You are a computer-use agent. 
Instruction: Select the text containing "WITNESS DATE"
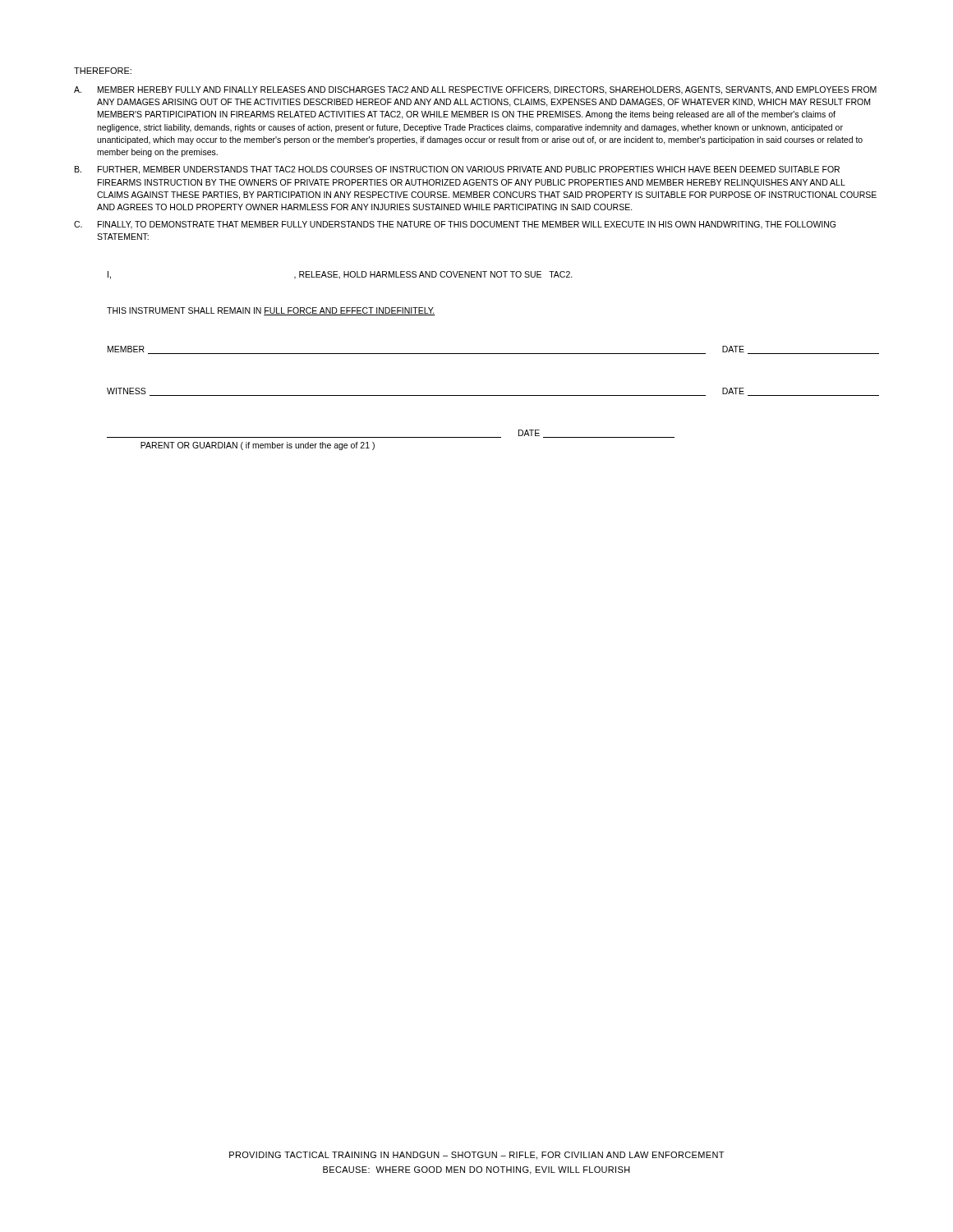(493, 390)
